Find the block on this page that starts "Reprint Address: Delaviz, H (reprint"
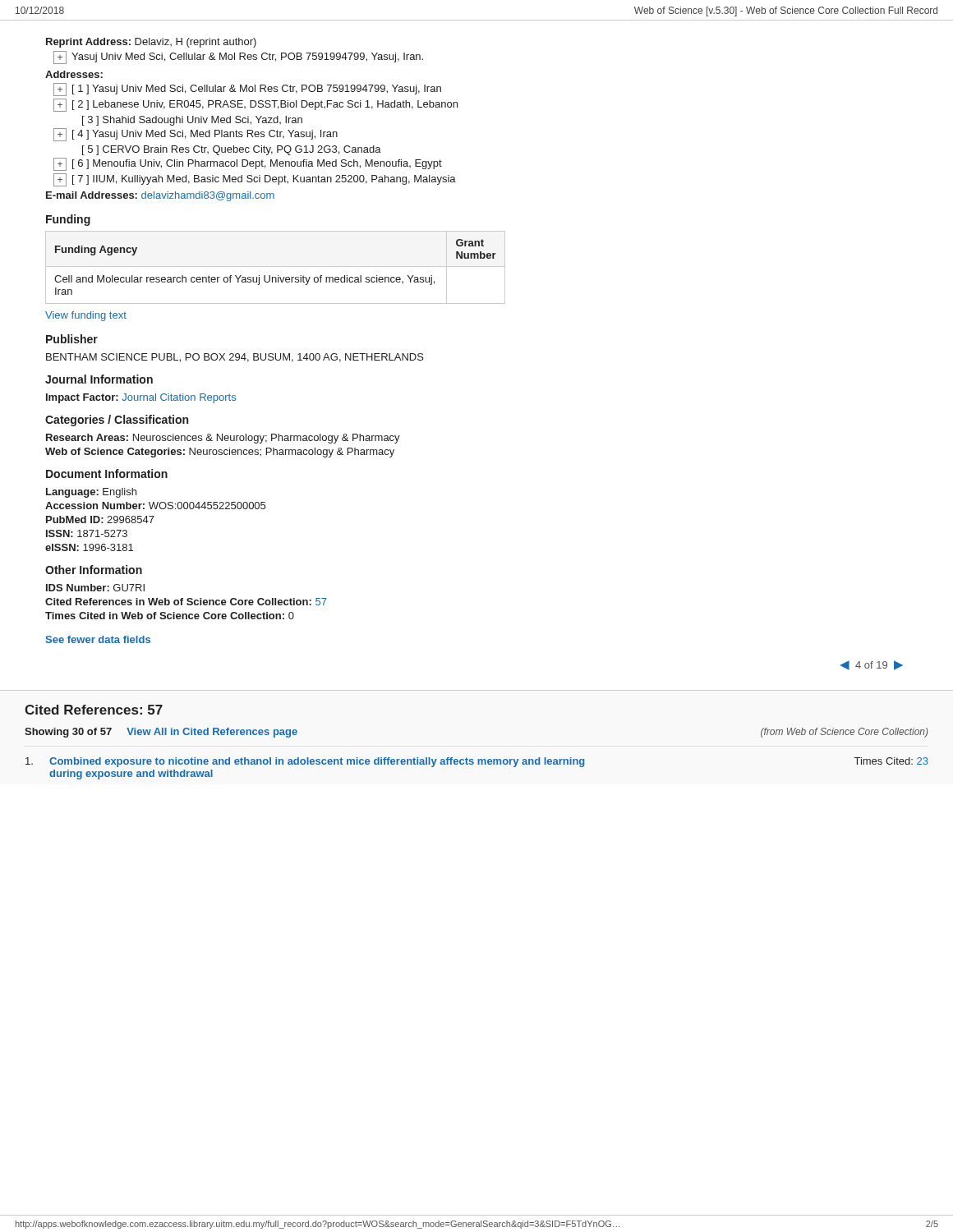The height and width of the screenshot is (1232, 953). [x=151, y=42]
